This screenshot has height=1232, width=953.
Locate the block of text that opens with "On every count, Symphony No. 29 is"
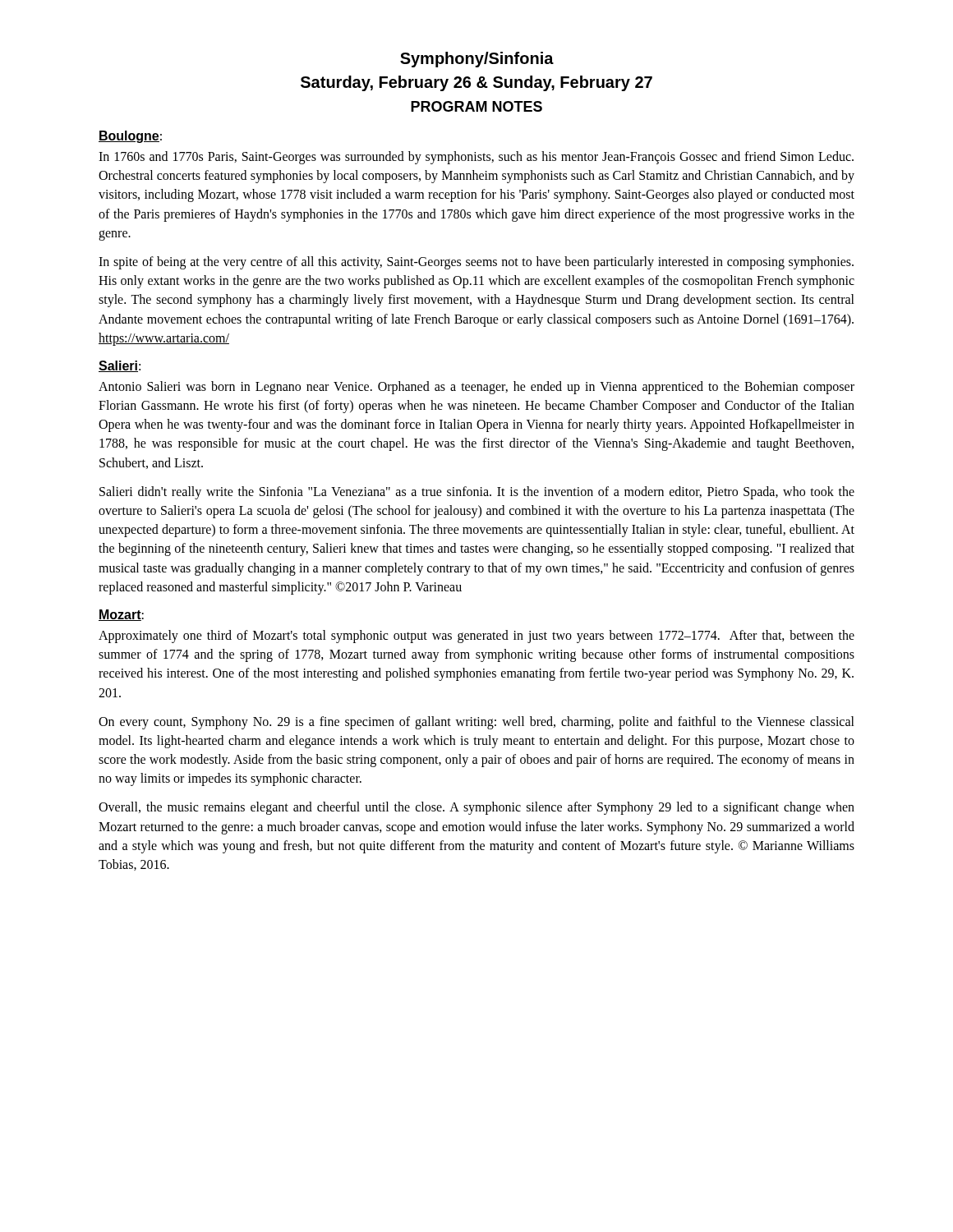476,750
